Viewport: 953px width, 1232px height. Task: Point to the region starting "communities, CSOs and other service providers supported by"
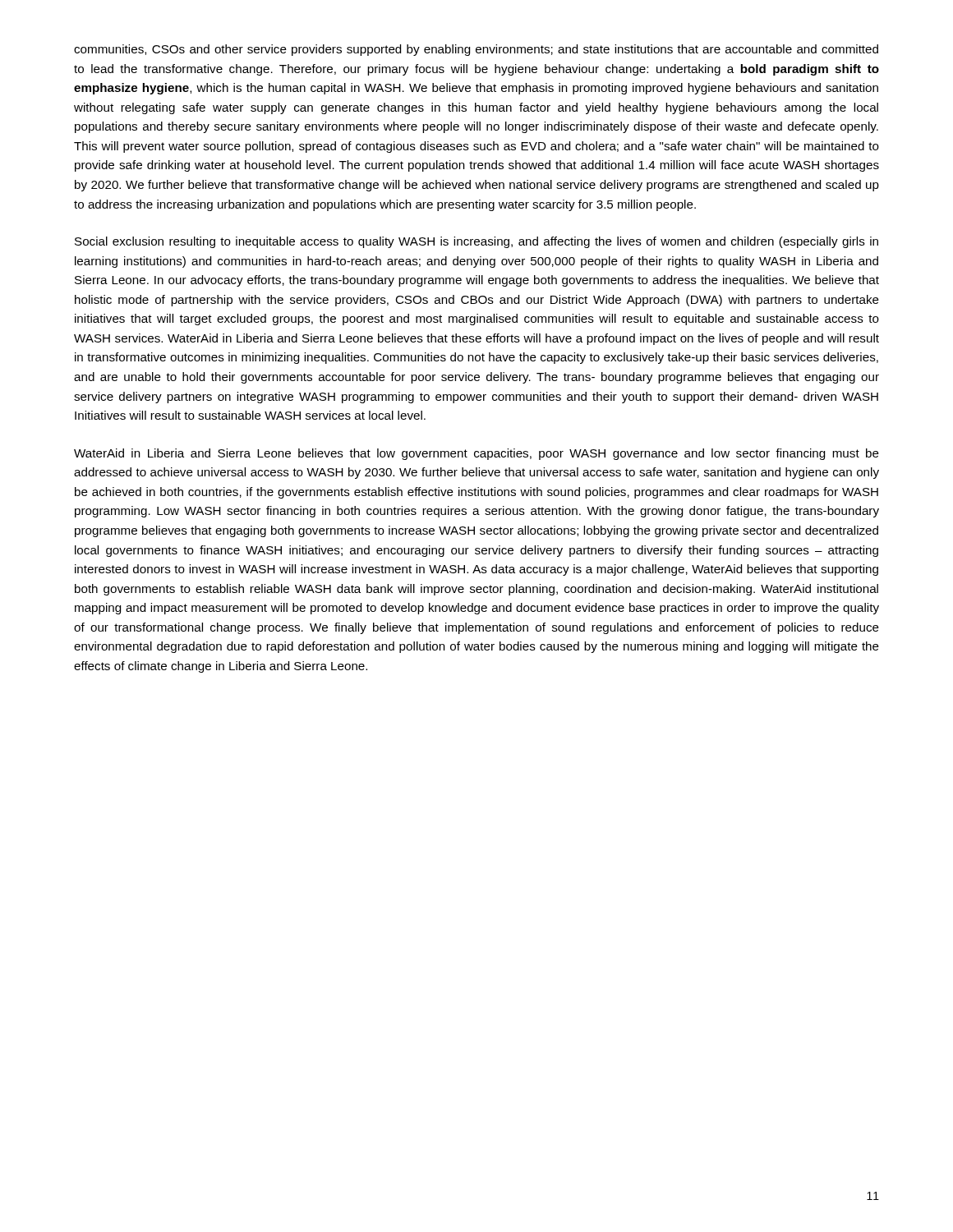click(476, 126)
